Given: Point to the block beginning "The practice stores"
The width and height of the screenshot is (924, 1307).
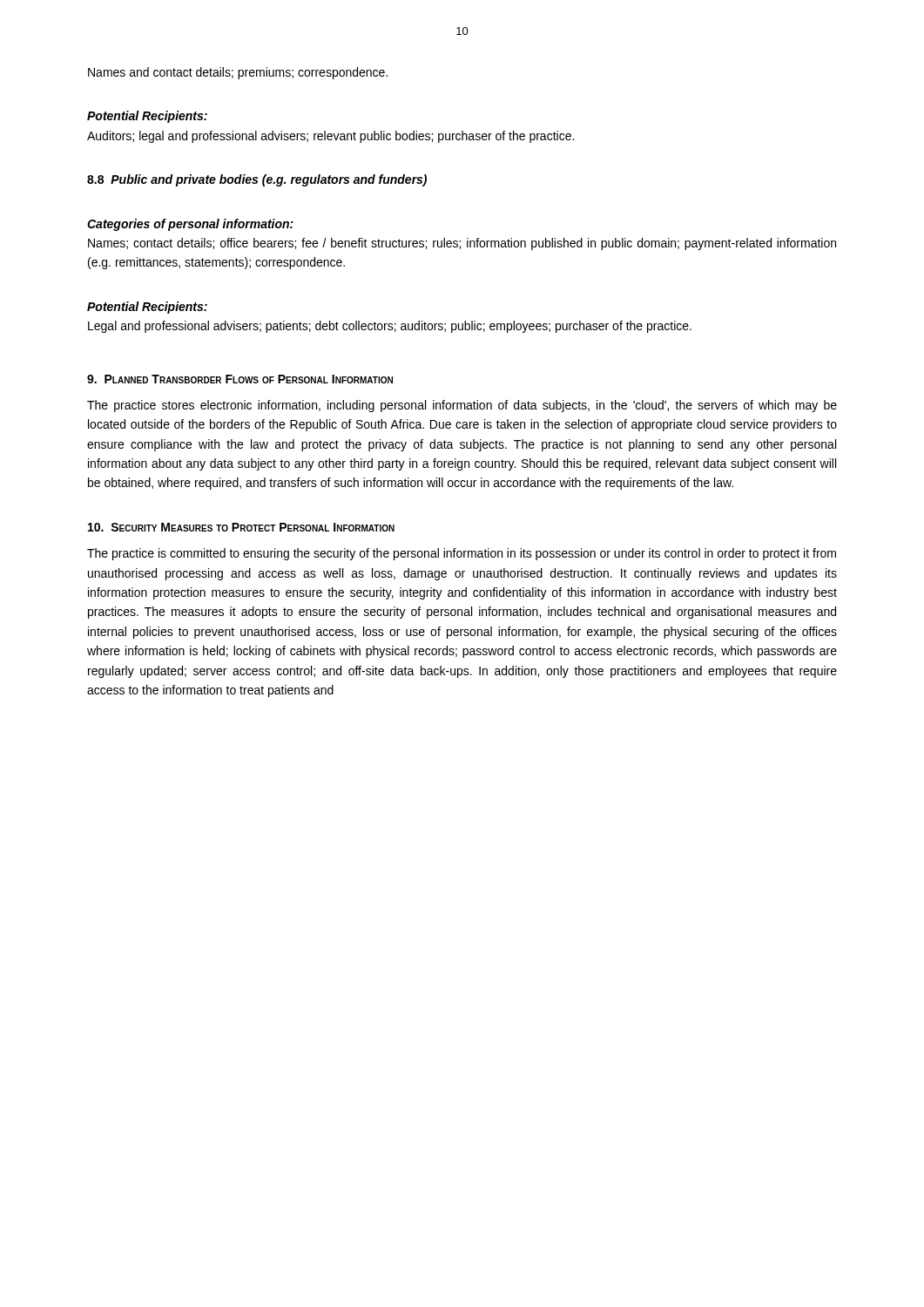Looking at the screenshot, I should [462, 444].
